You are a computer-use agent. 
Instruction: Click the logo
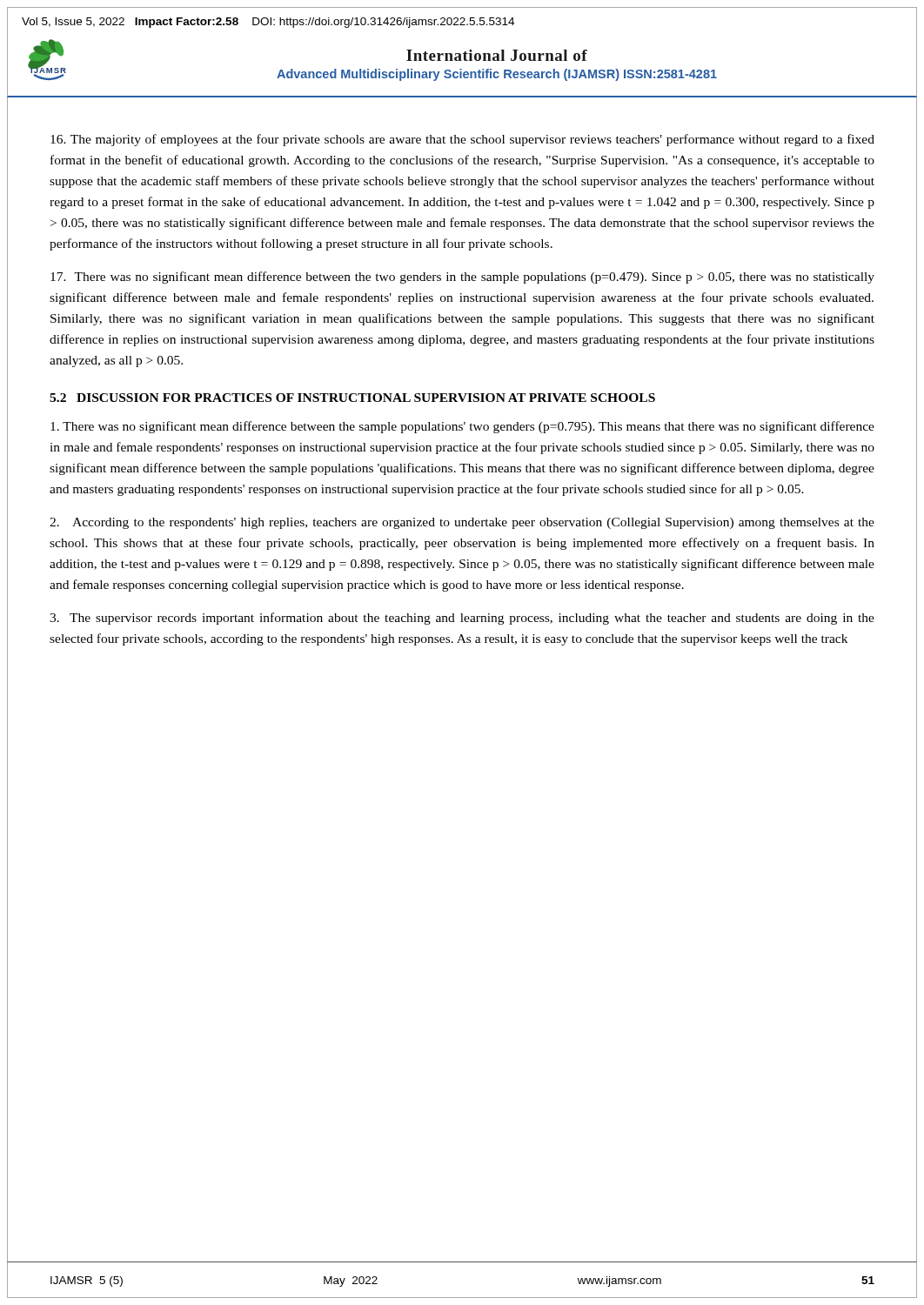click(x=49, y=63)
